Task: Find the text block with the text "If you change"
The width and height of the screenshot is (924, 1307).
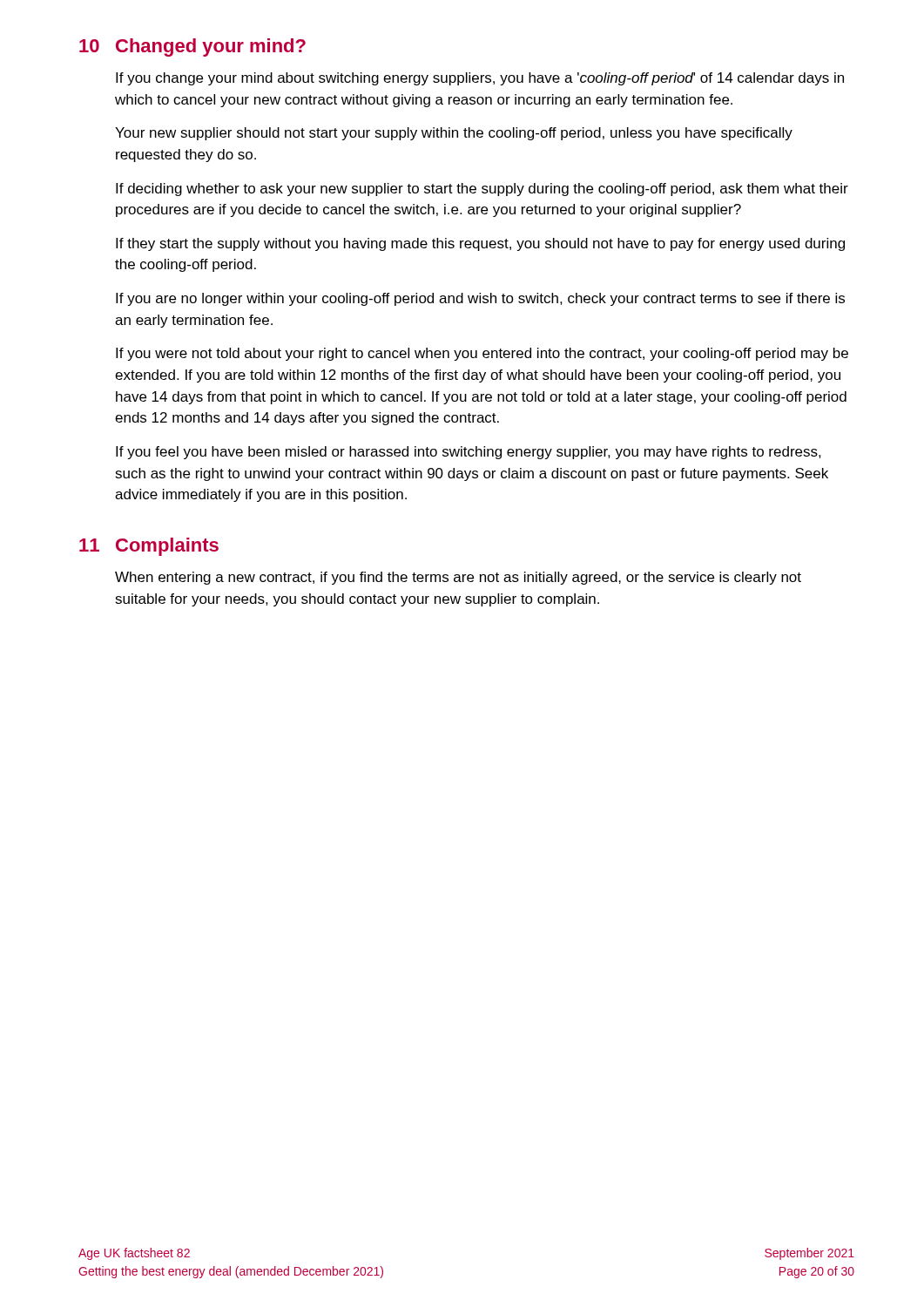Action: (x=480, y=89)
